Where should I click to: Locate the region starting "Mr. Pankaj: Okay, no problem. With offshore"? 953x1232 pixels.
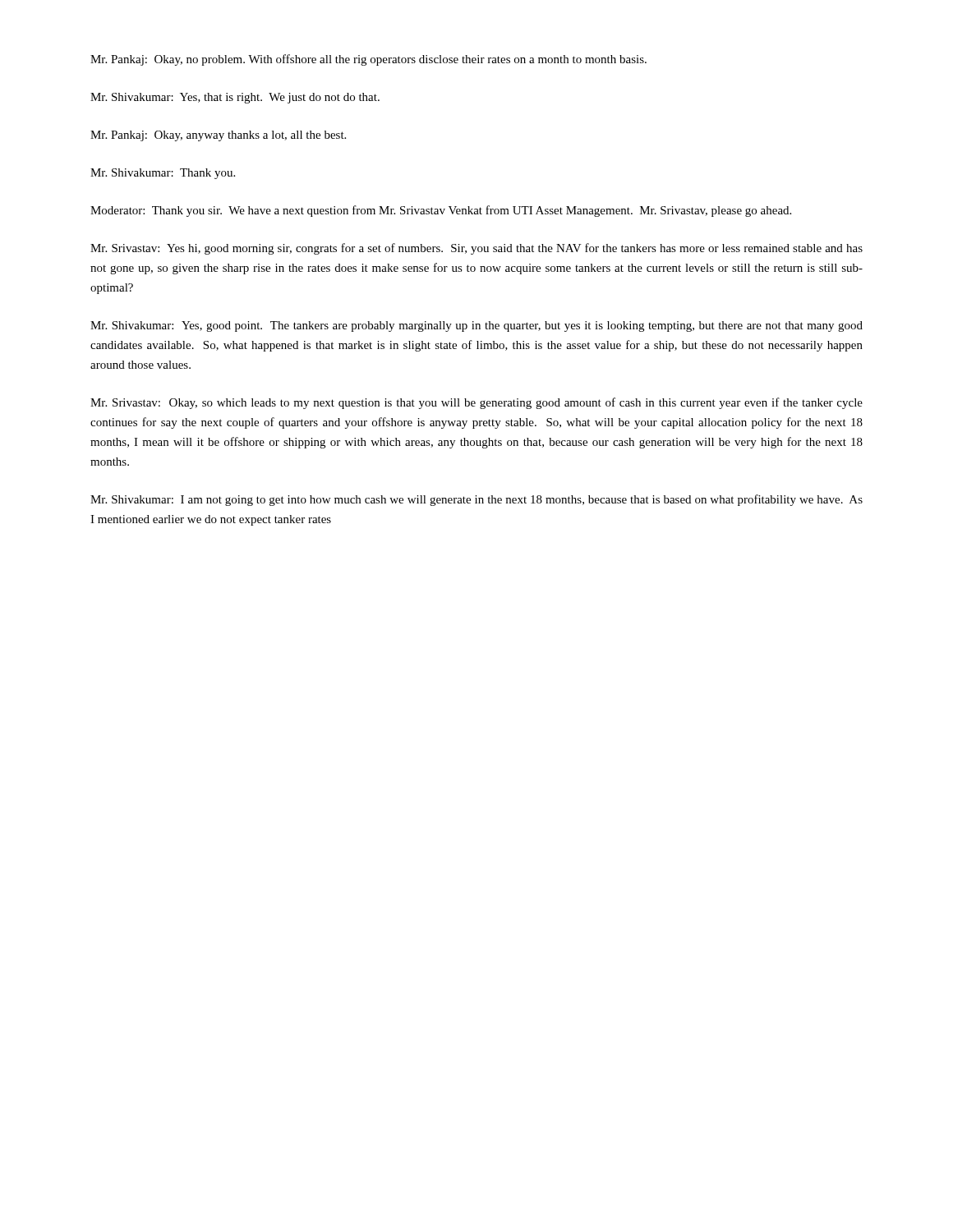pyautogui.click(x=369, y=59)
